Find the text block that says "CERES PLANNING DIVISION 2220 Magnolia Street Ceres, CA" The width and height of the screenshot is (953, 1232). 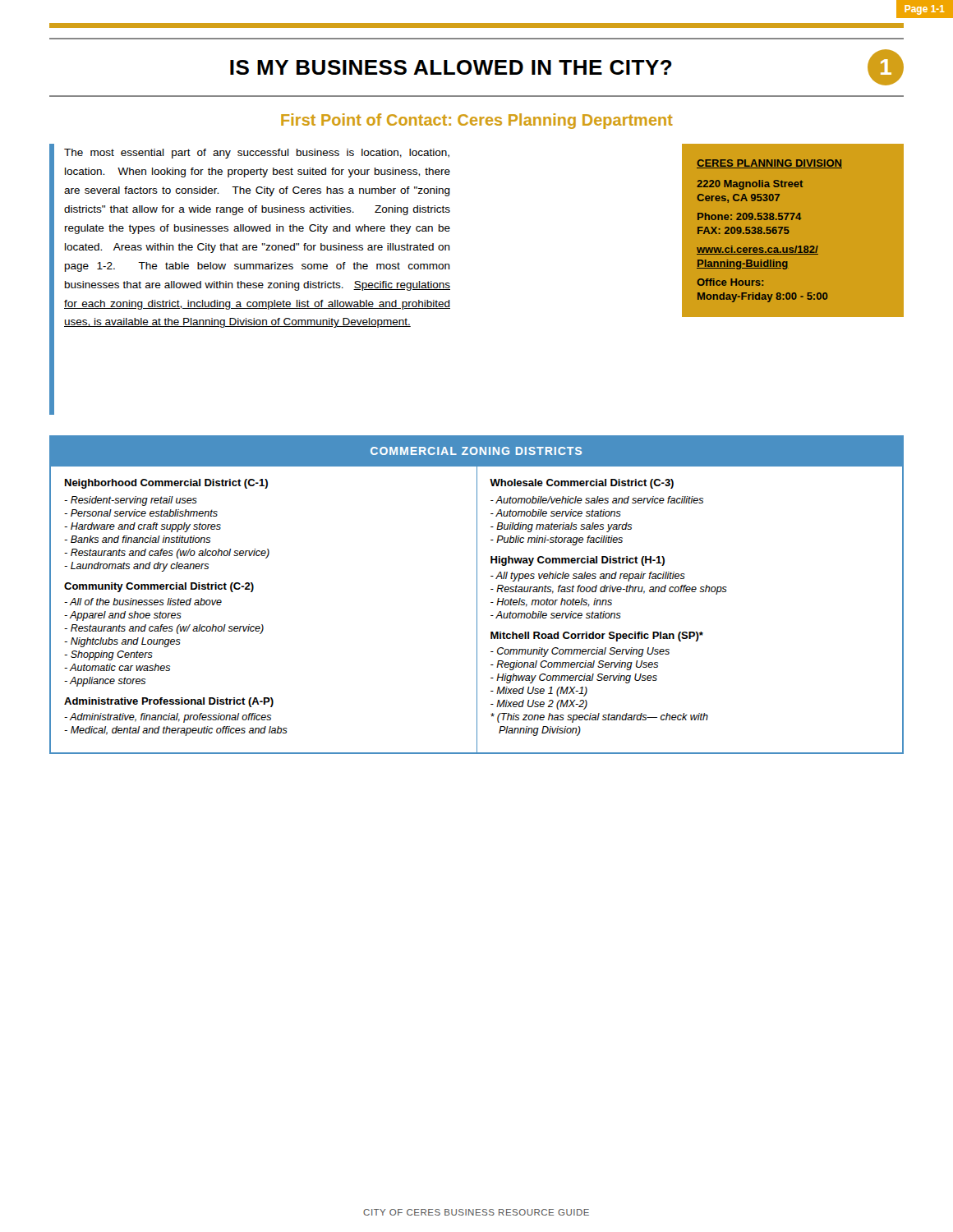point(793,230)
